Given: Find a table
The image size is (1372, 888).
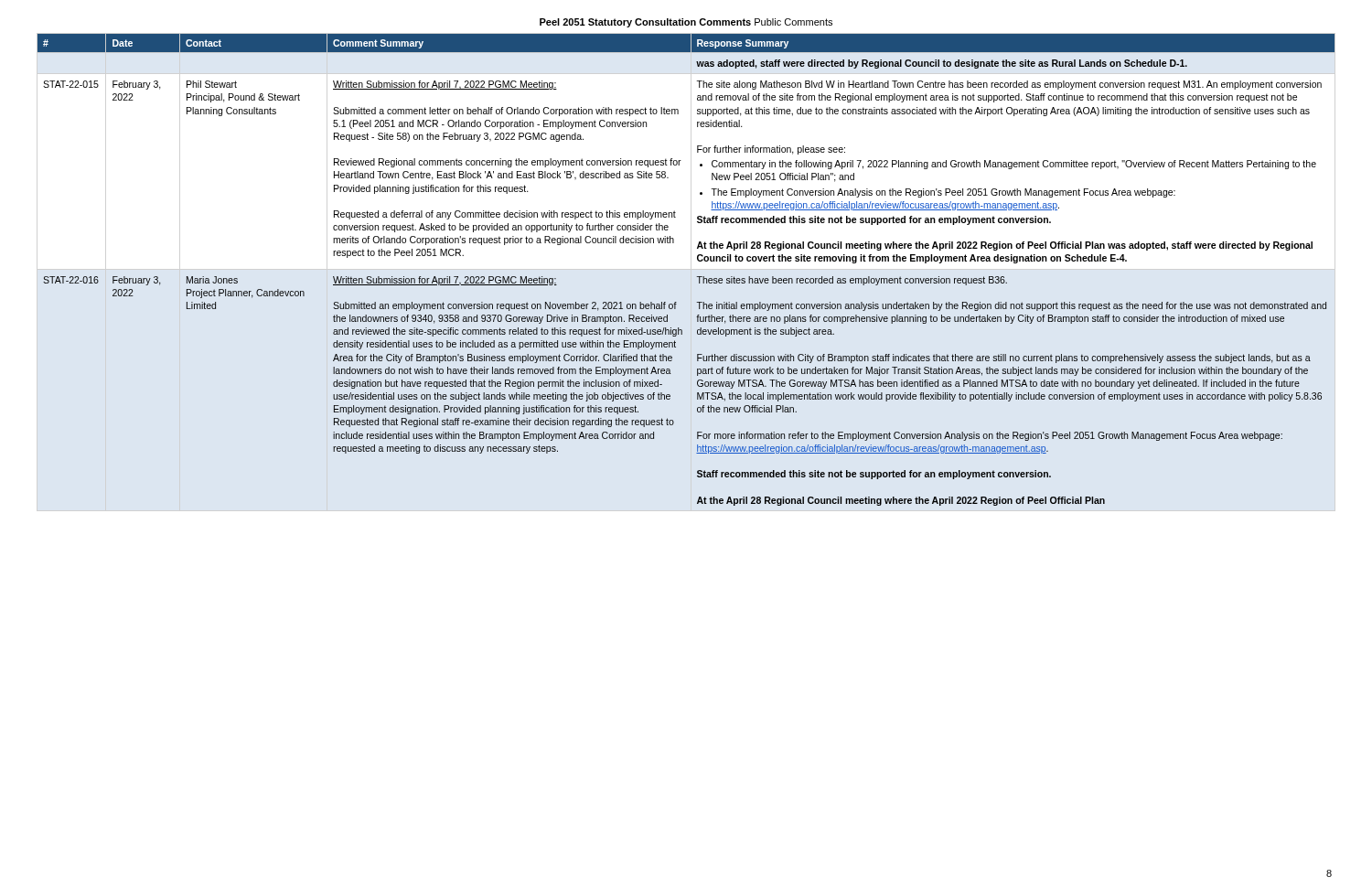Looking at the screenshot, I should 686,272.
